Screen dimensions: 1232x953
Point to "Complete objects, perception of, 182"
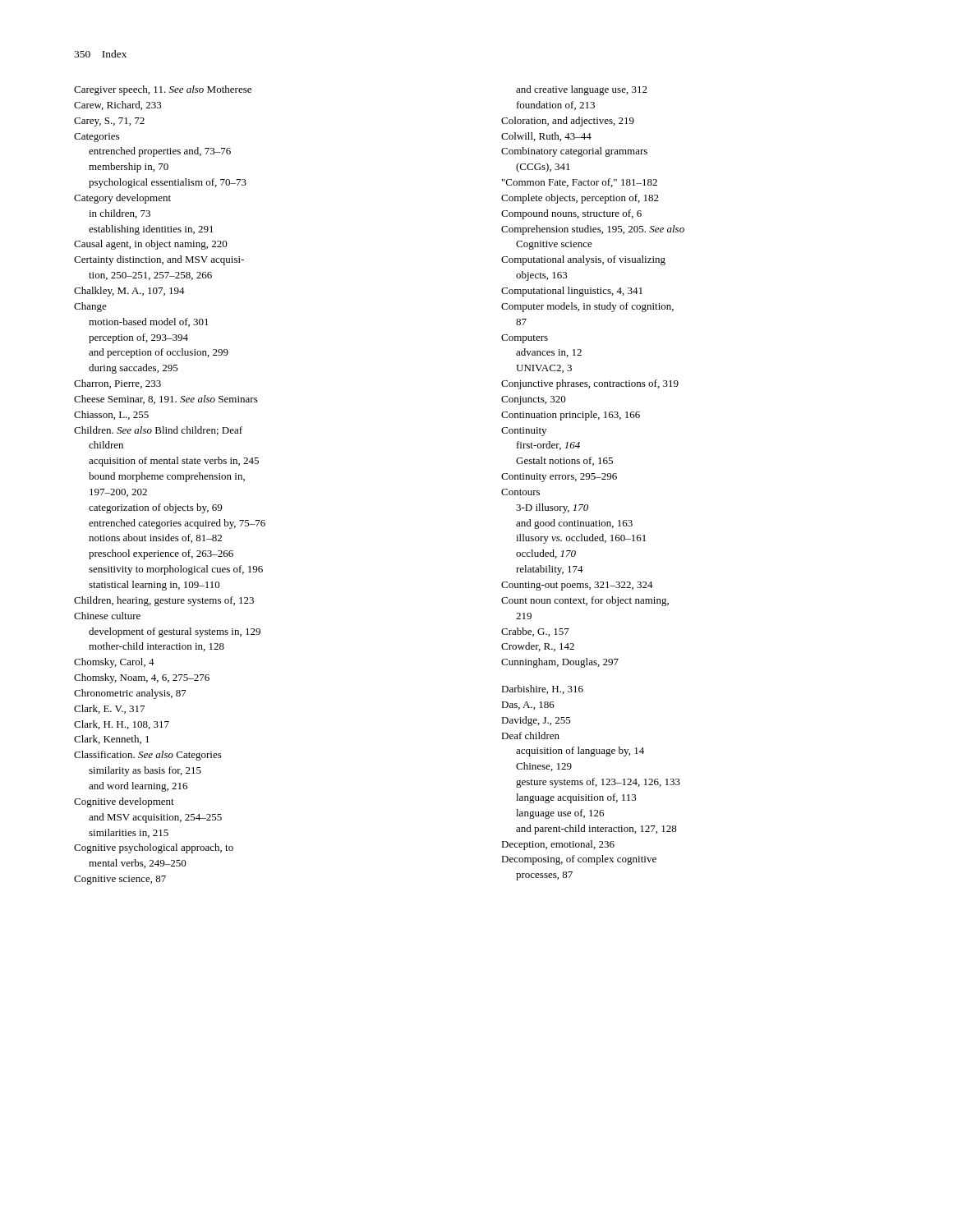tap(580, 199)
